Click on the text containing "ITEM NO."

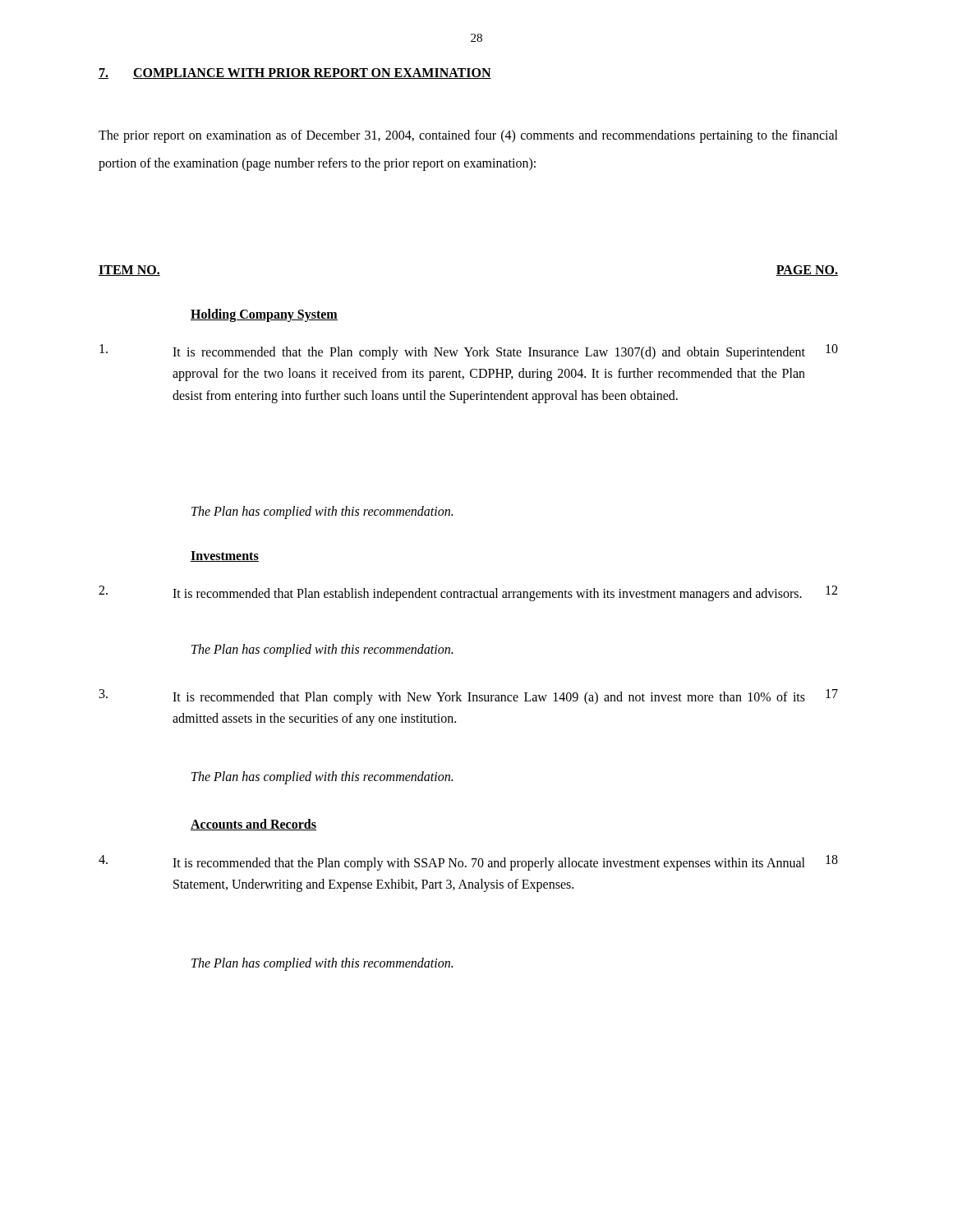point(129,270)
